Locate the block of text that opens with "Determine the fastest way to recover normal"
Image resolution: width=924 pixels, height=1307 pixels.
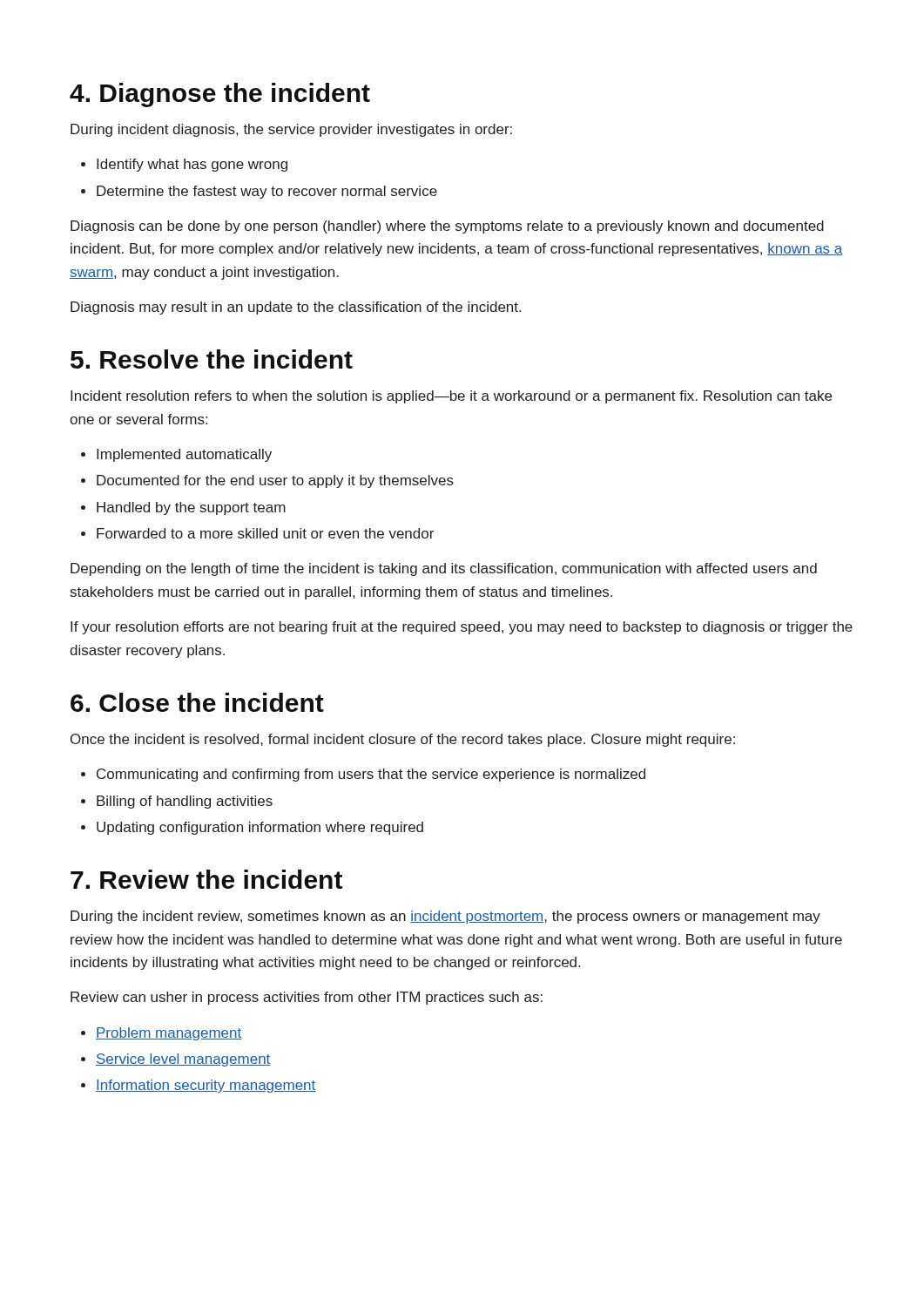(x=267, y=192)
